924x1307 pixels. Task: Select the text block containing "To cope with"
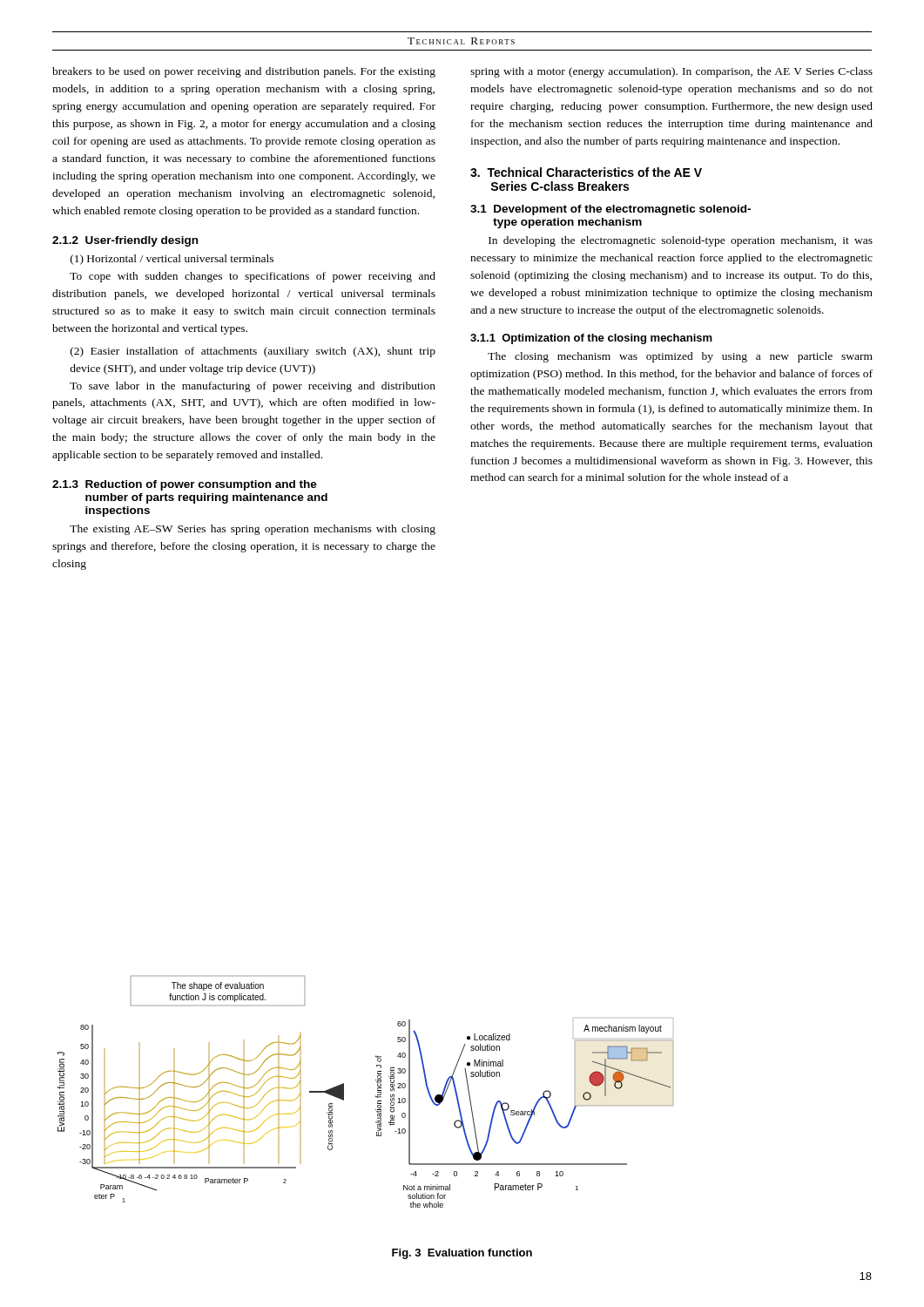tap(244, 302)
